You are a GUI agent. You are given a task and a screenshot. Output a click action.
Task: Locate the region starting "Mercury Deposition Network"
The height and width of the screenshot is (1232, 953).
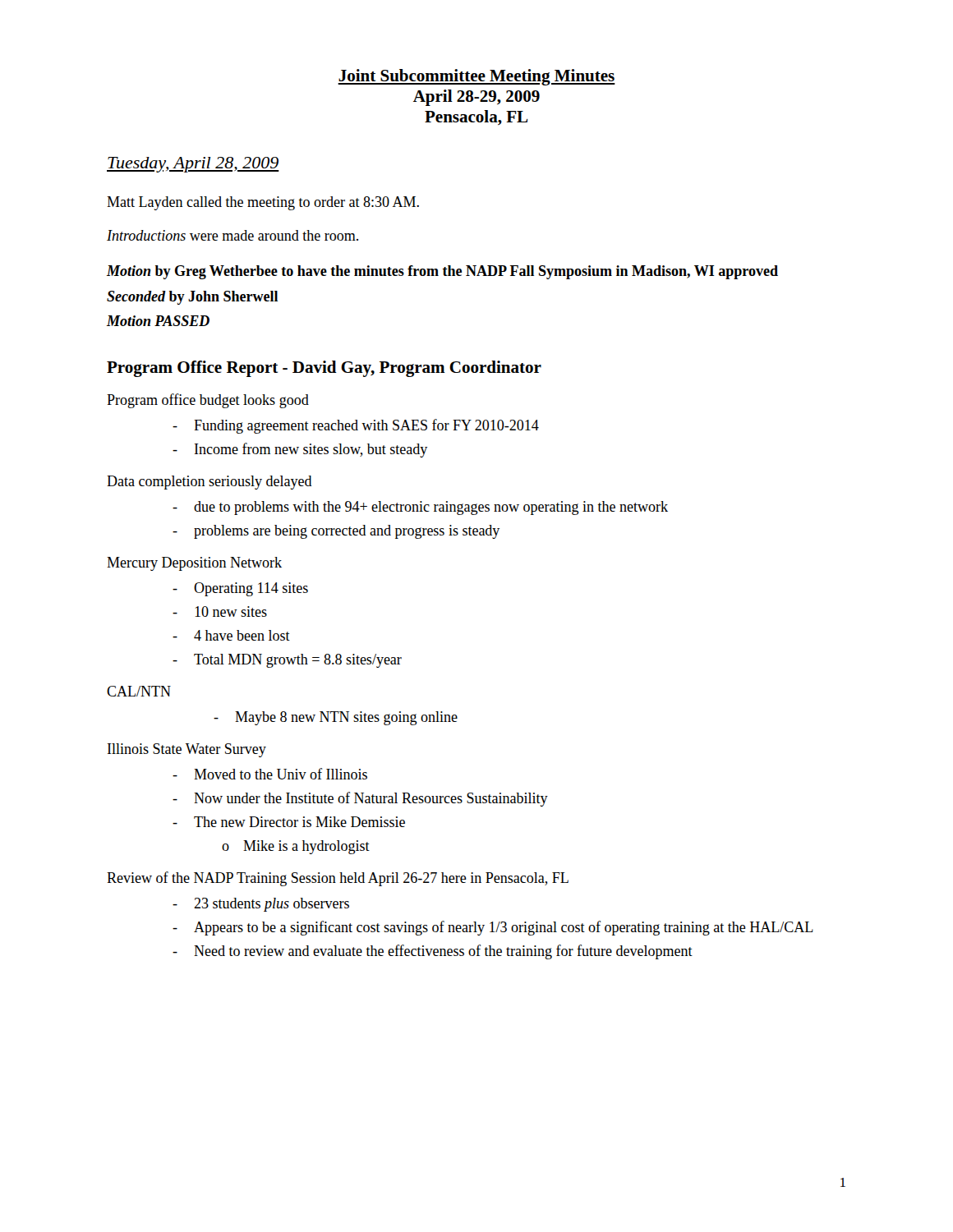[194, 562]
